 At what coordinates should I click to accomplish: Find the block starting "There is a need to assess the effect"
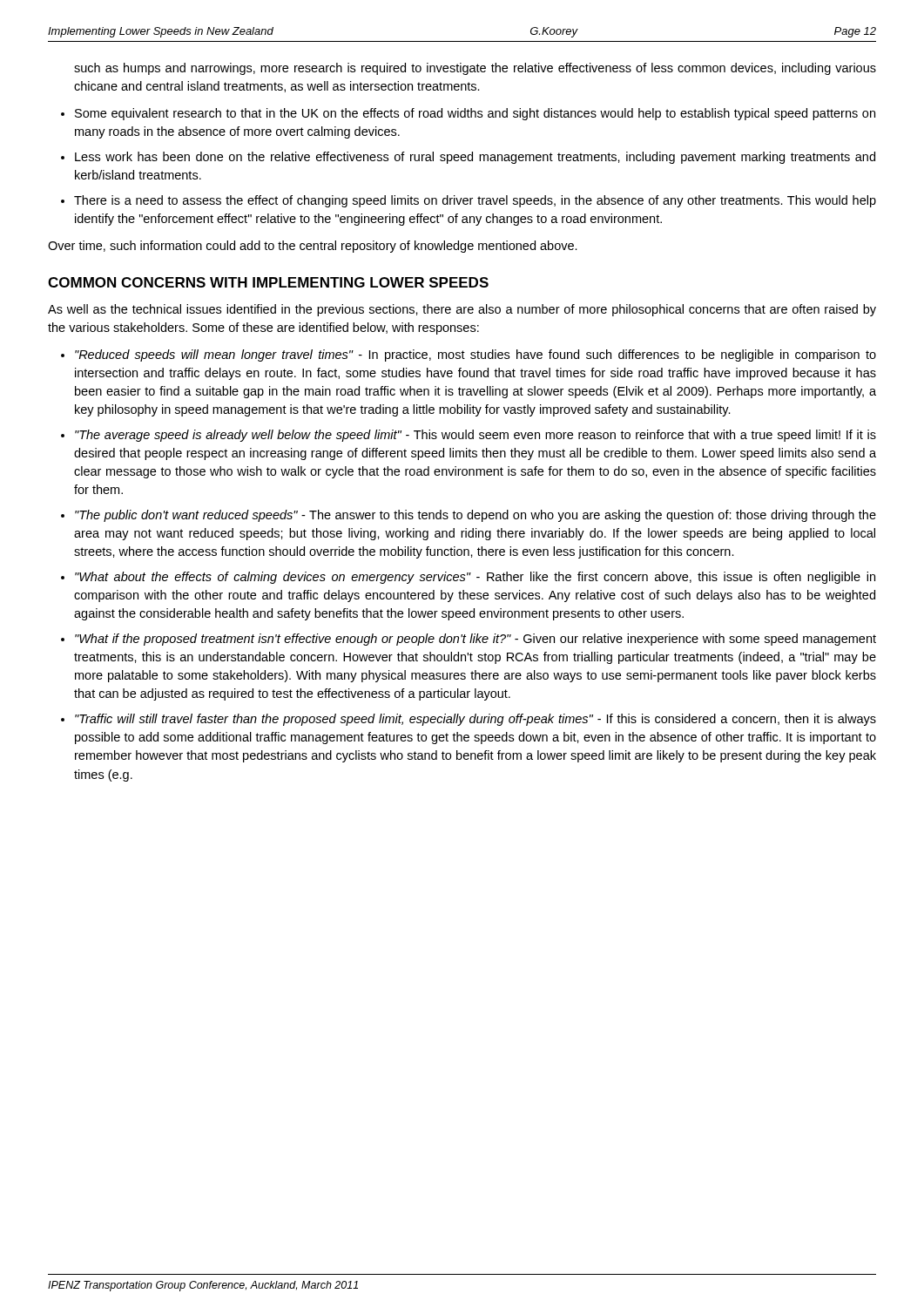click(x=475, y=210)
